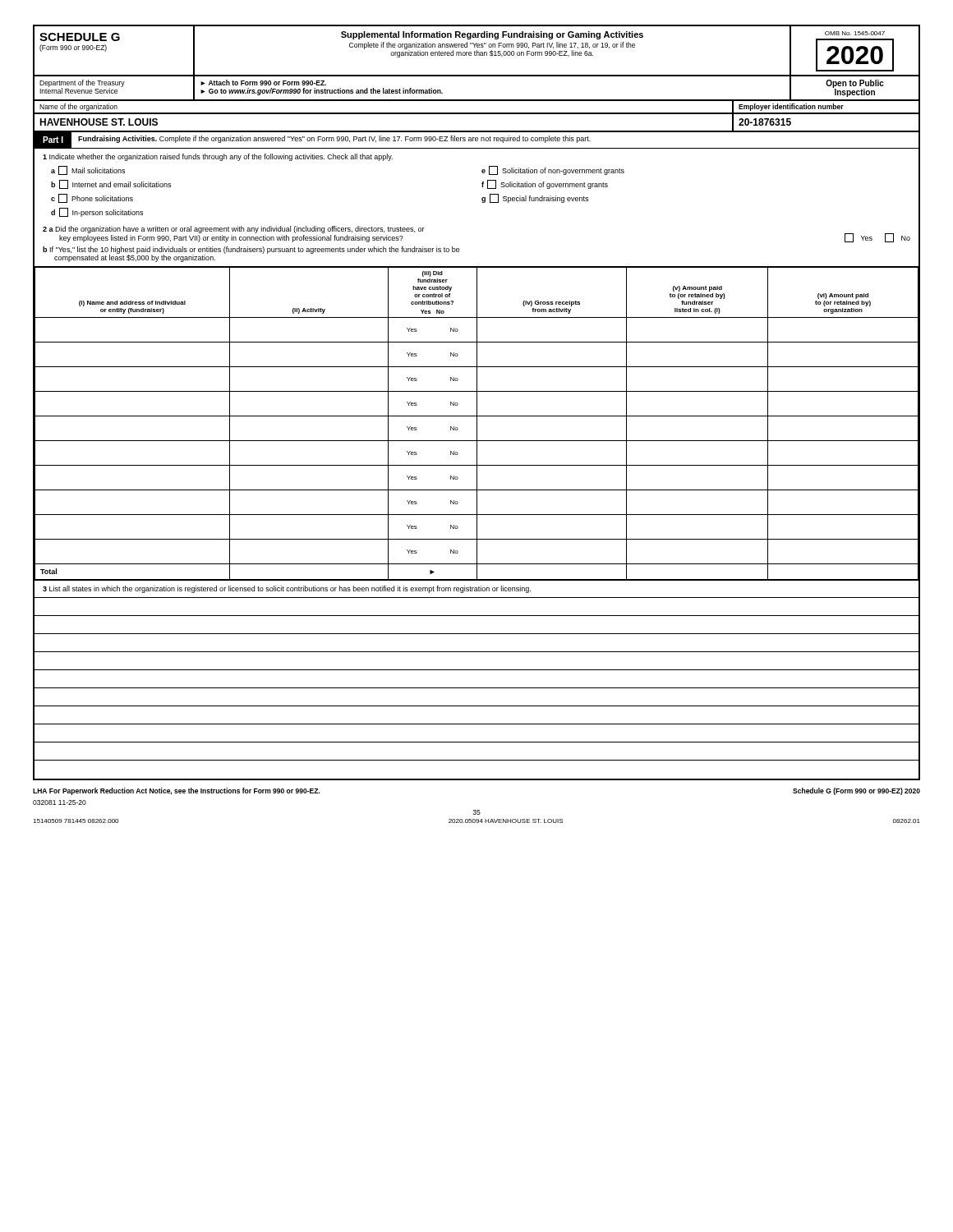Select the block starting "1 Indicate whether the"
The width and height of the screenshot is (953, 1232).
(218, 157)
